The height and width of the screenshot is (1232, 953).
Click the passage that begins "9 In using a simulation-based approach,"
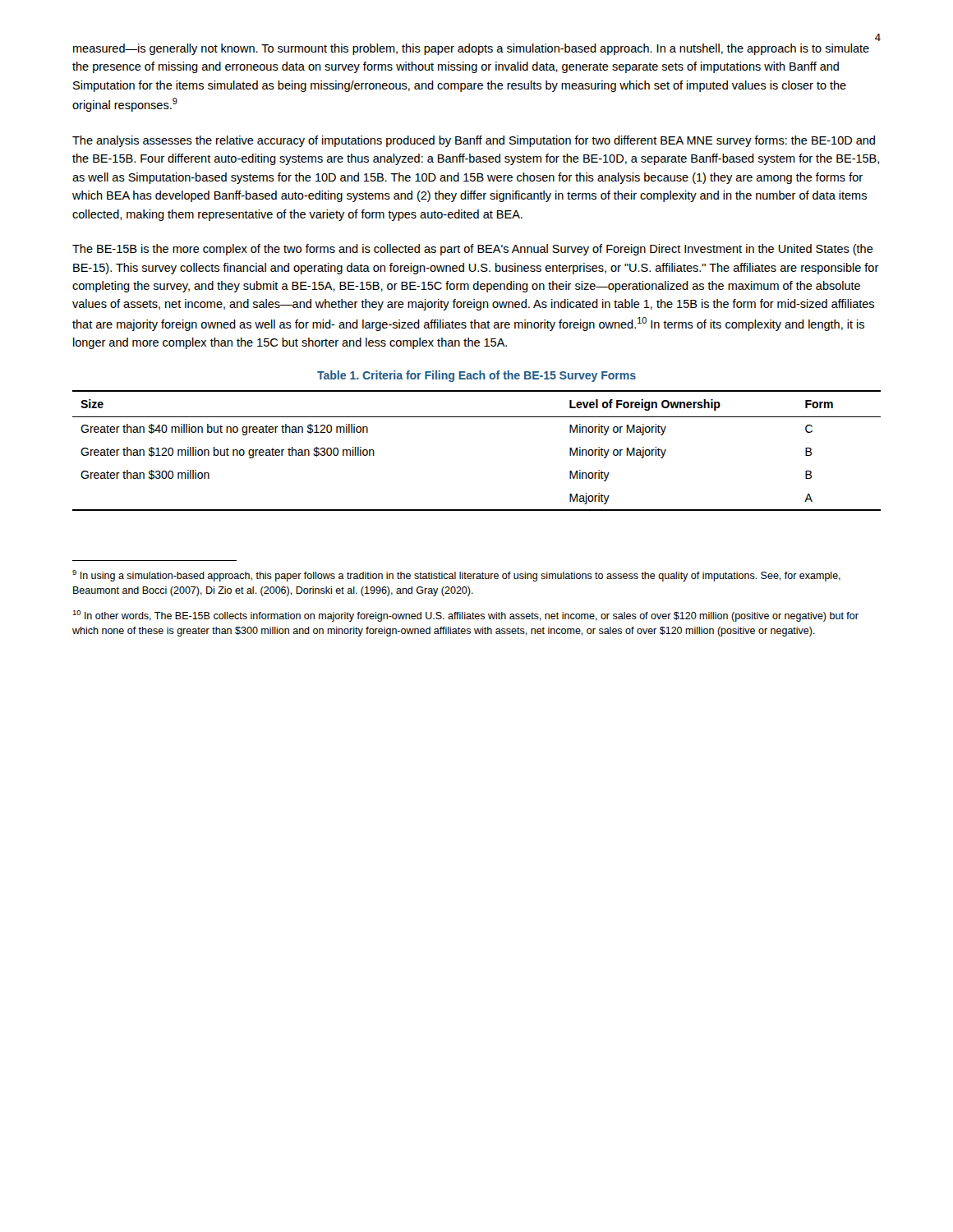(457, 582)
